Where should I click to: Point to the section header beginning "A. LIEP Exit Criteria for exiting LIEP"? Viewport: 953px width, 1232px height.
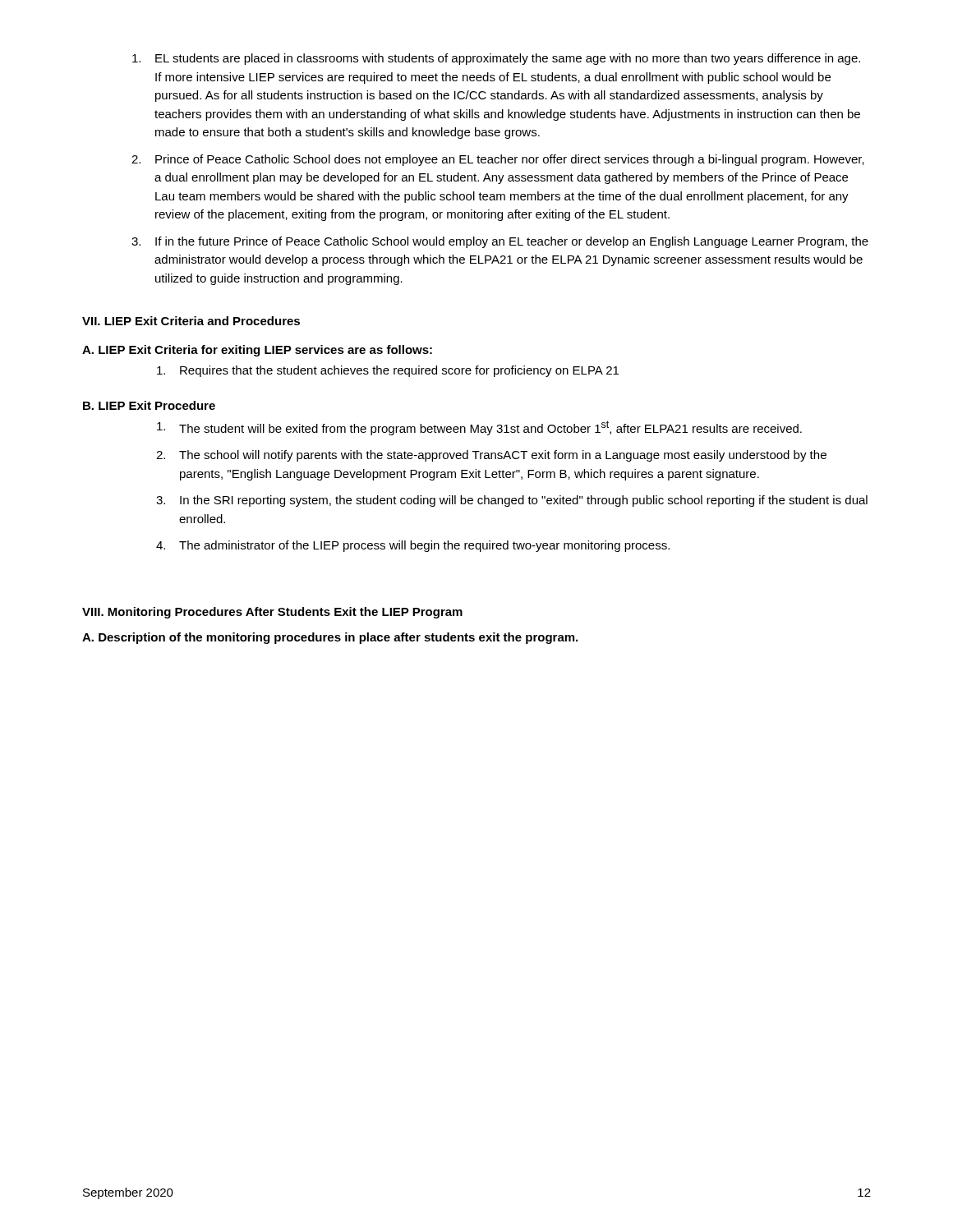258,349
